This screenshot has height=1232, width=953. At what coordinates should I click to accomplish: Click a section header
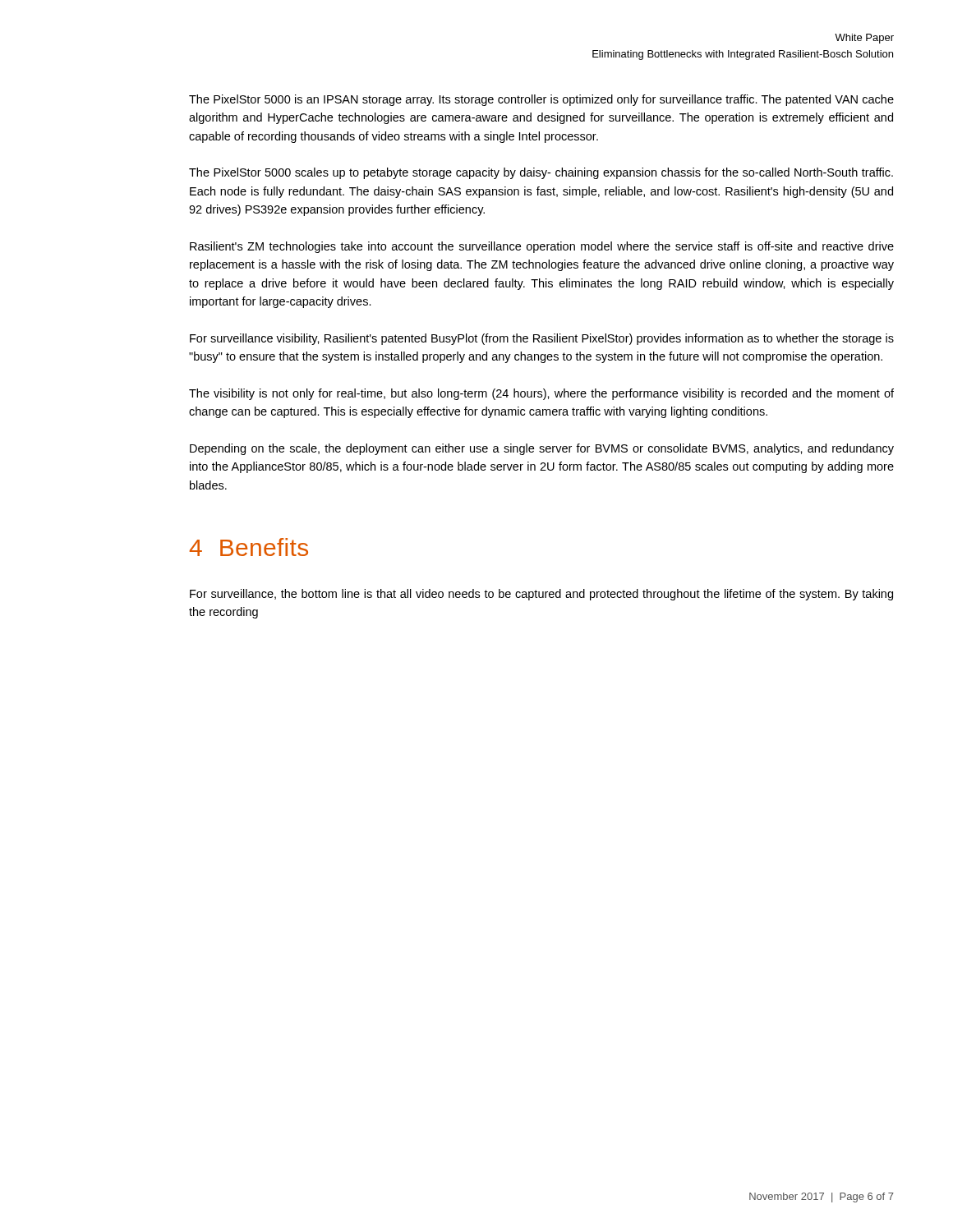pos(249,547)
